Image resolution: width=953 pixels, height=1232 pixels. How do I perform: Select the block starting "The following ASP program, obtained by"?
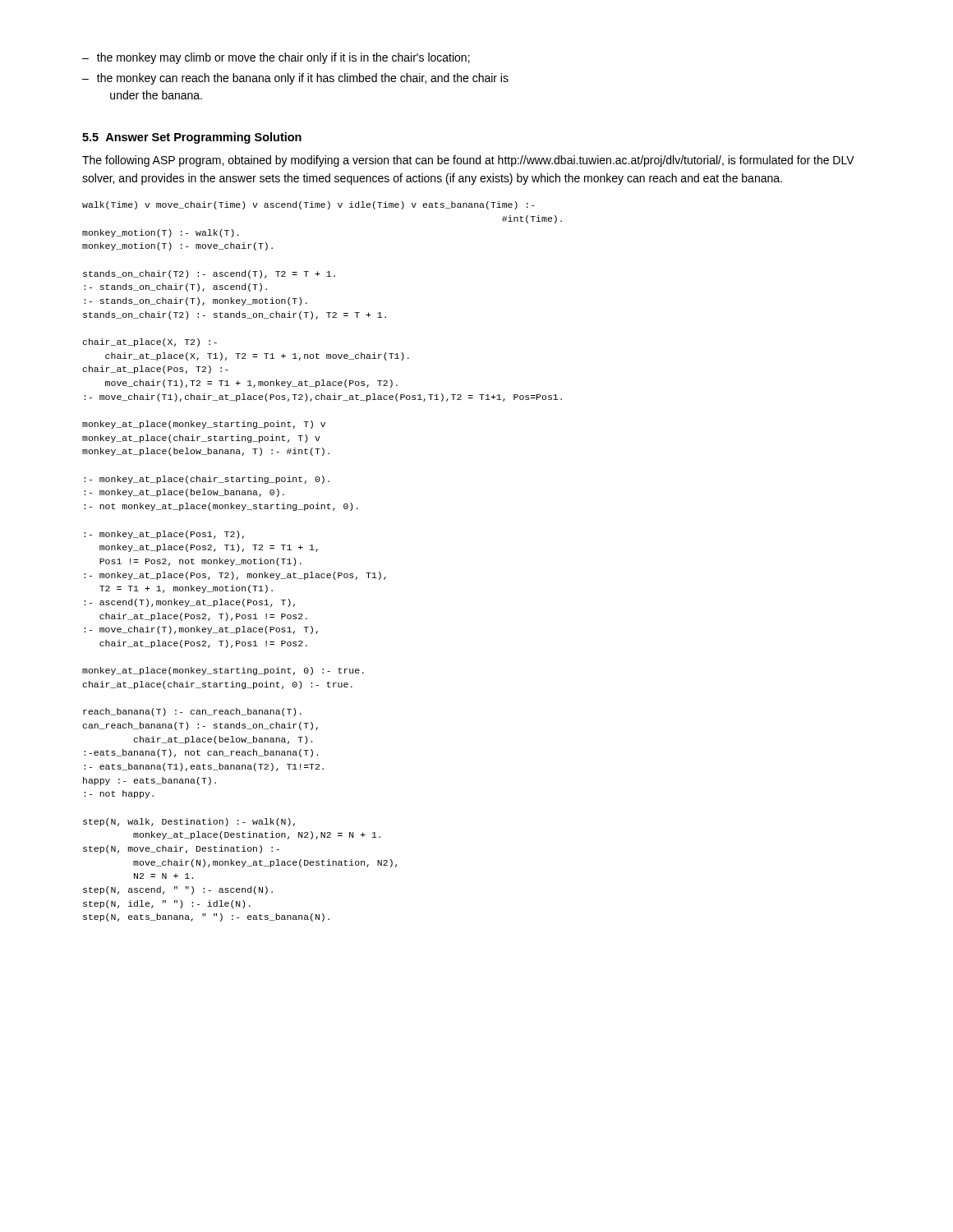(468, 169)
